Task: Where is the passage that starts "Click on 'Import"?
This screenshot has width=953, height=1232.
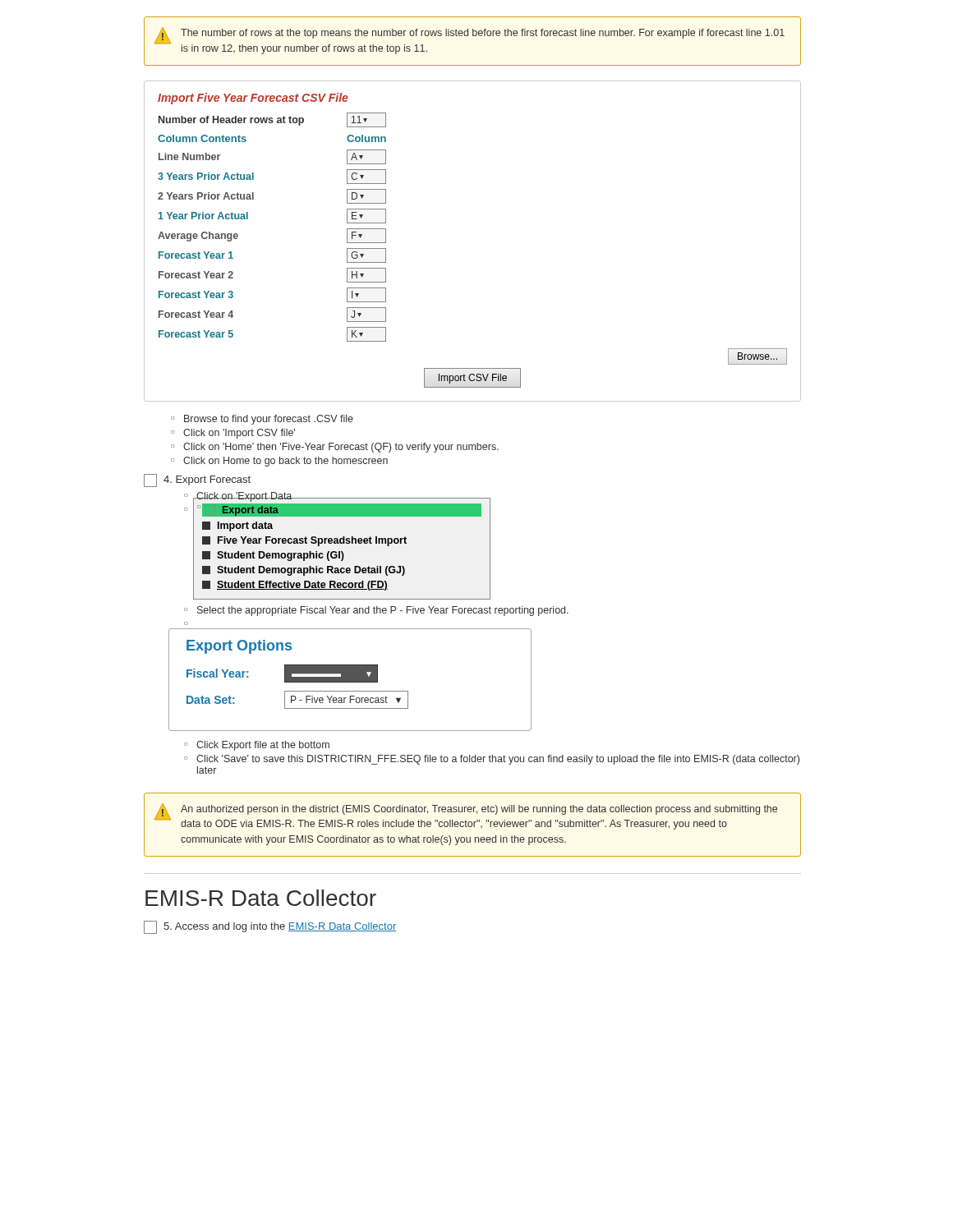Action: click(239, 432)
